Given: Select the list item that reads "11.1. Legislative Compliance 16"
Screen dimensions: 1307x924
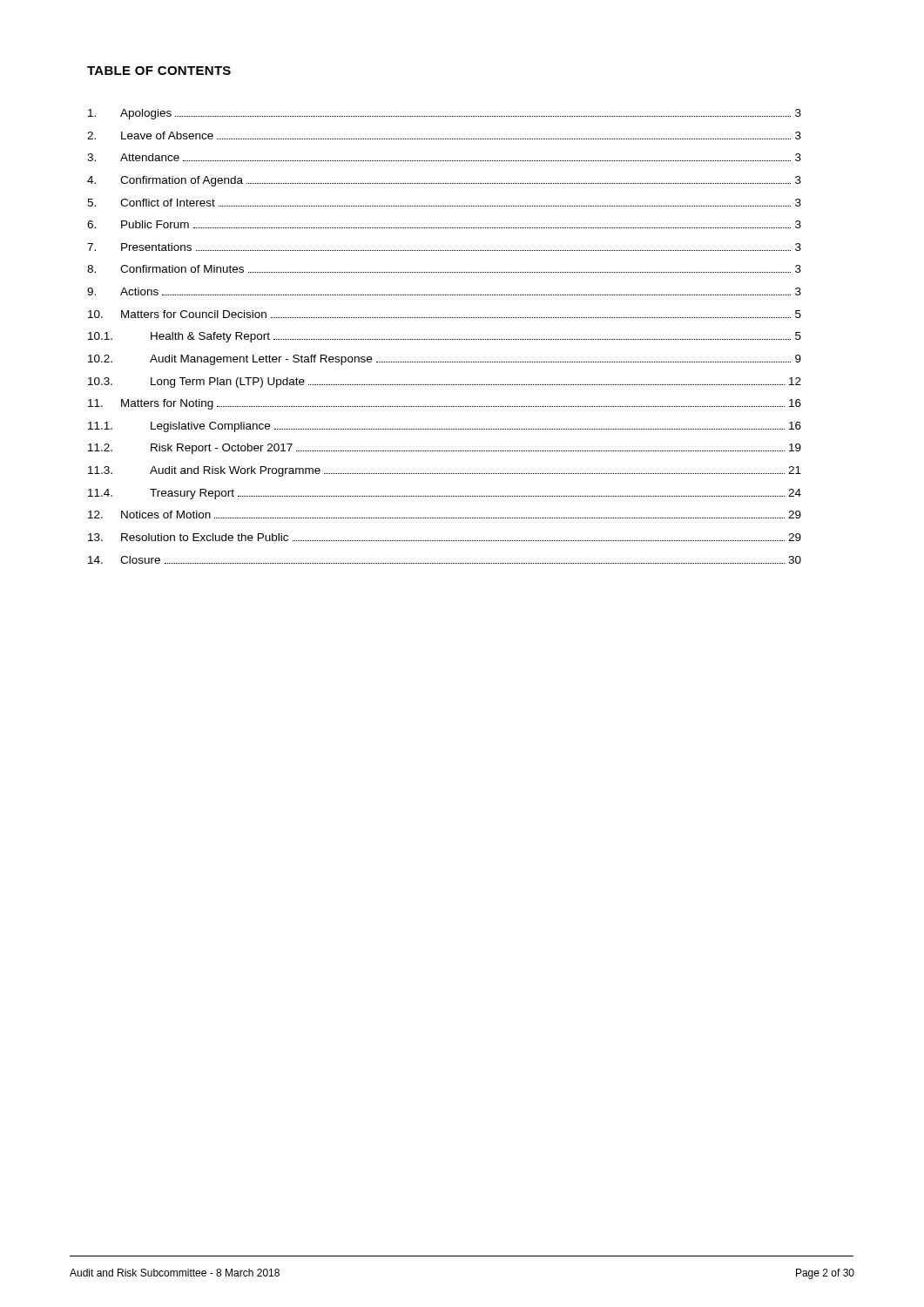Looking at the screenshot, I should [444, 426].
